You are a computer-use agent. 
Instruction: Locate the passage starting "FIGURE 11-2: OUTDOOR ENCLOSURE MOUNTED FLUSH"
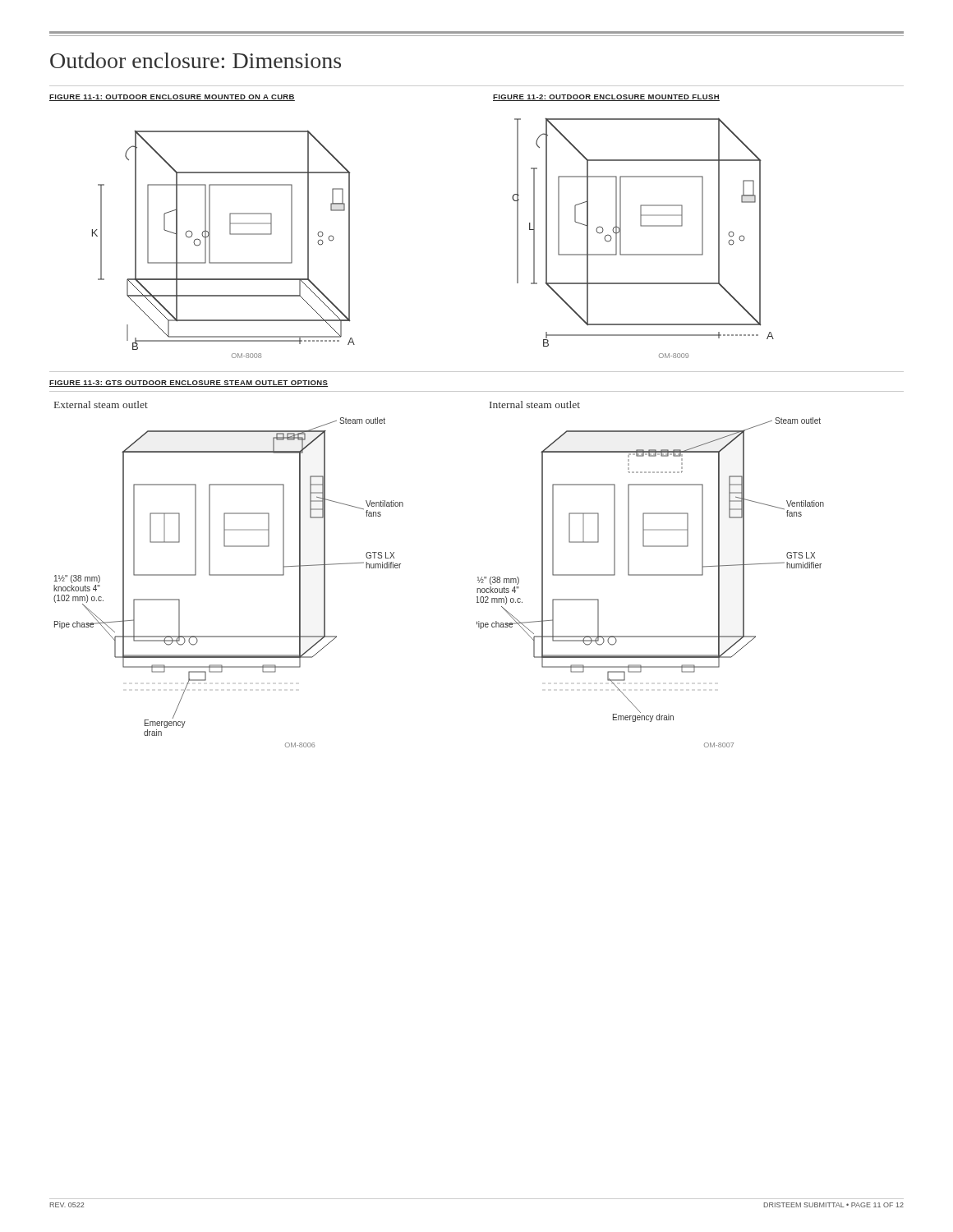pos(606,97)
